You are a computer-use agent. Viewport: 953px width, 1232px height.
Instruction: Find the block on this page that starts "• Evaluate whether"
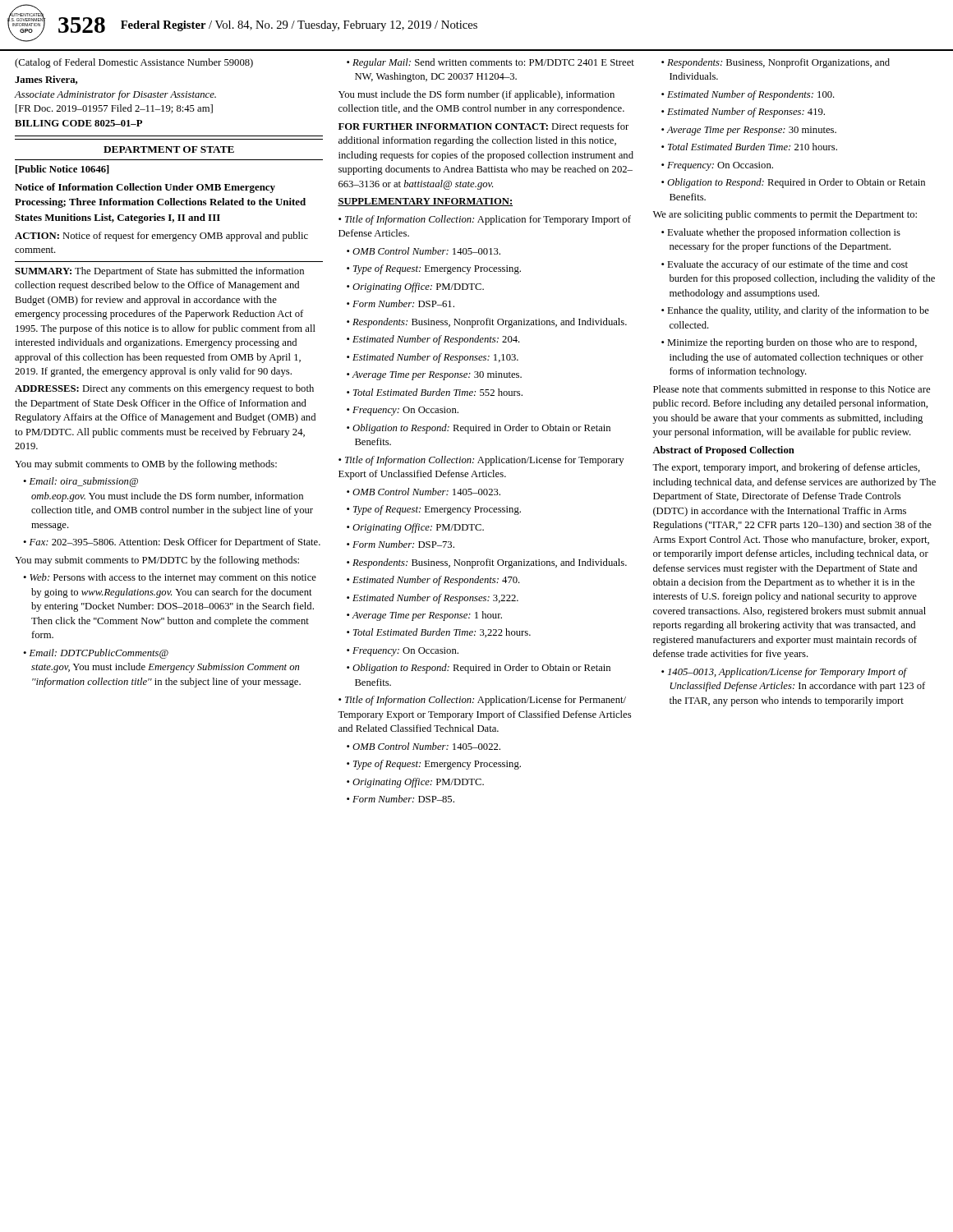(800, 240)
